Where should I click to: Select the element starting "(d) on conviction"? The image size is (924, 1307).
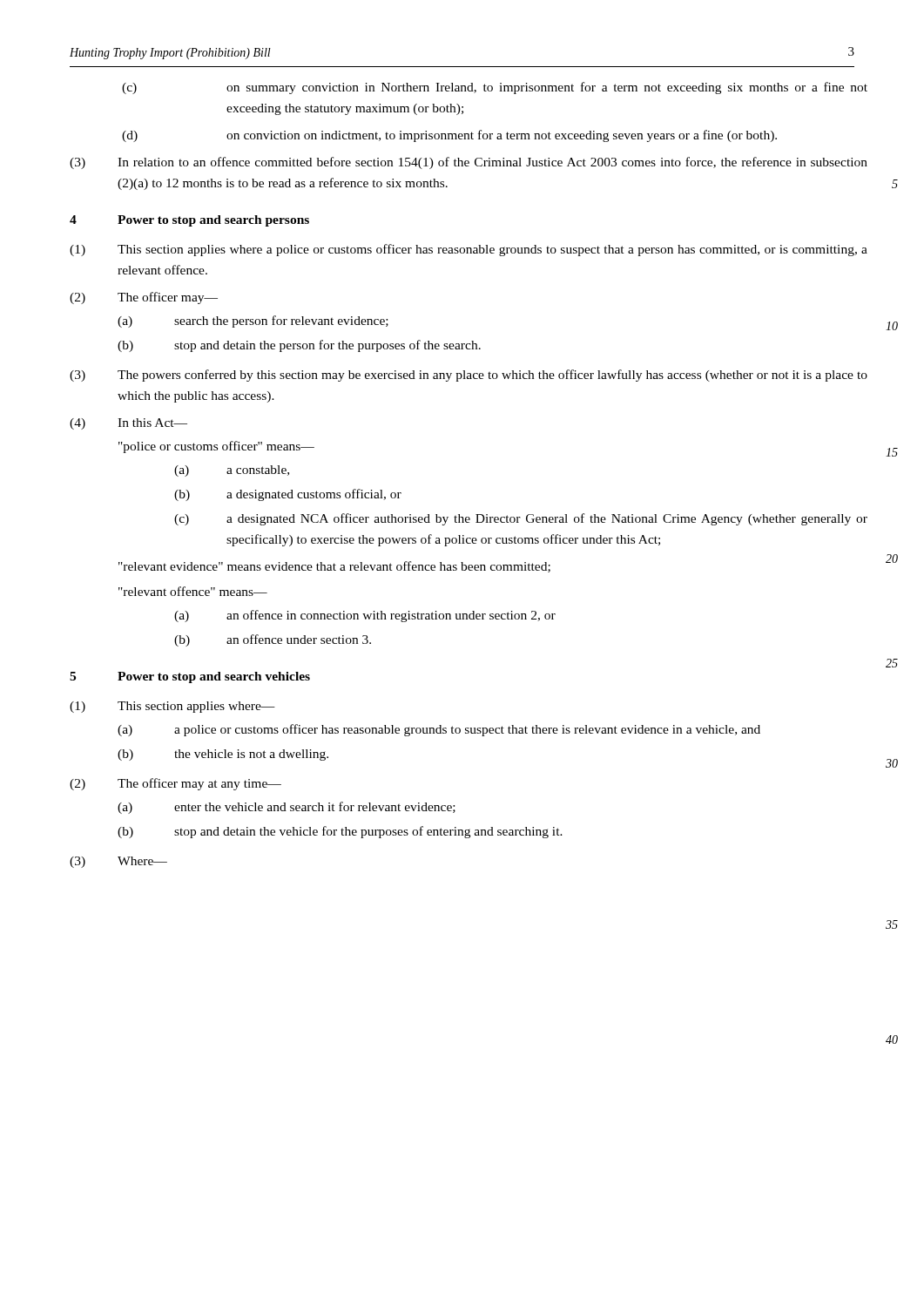pos(469,135)
